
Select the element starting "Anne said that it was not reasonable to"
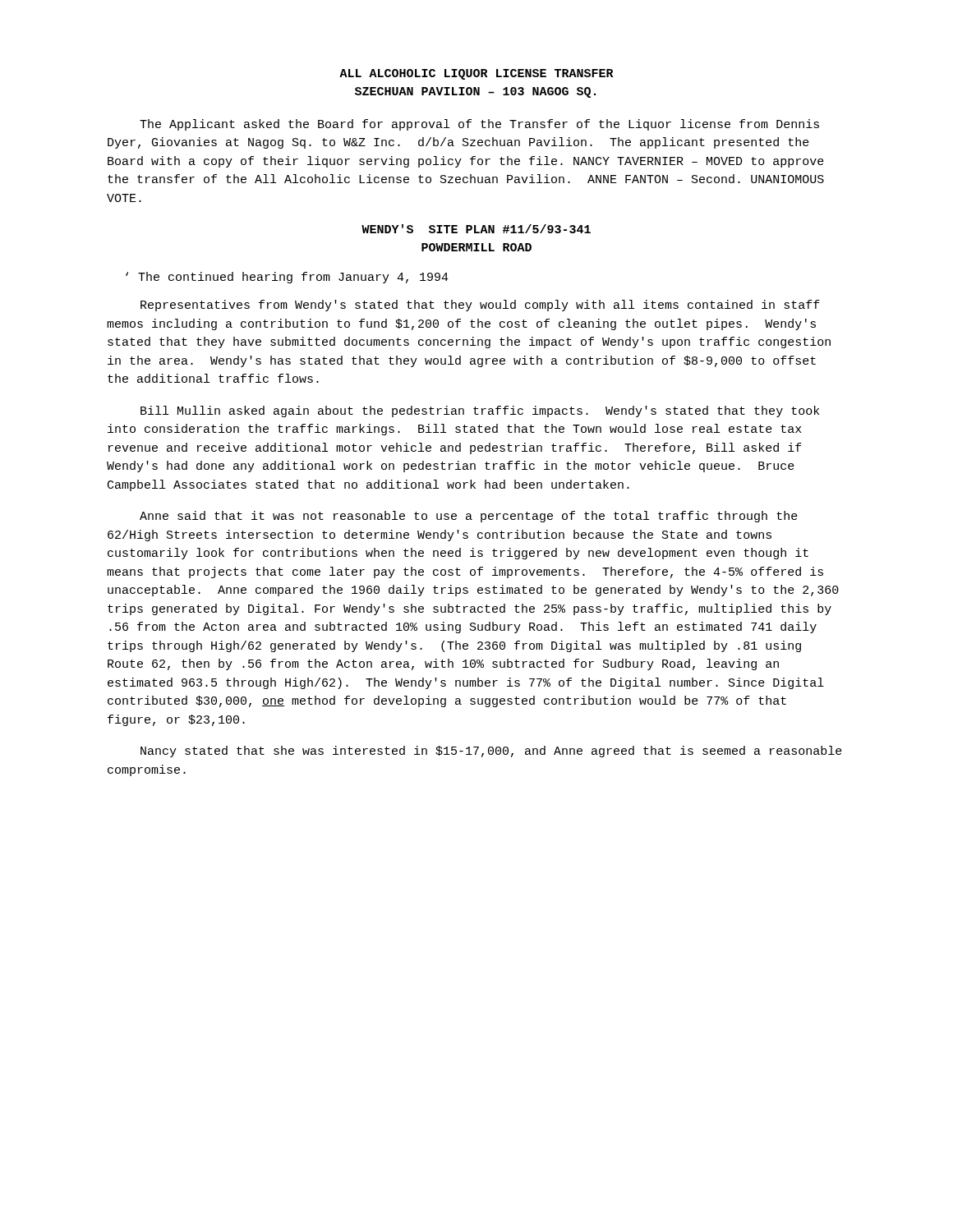[473, 619]
